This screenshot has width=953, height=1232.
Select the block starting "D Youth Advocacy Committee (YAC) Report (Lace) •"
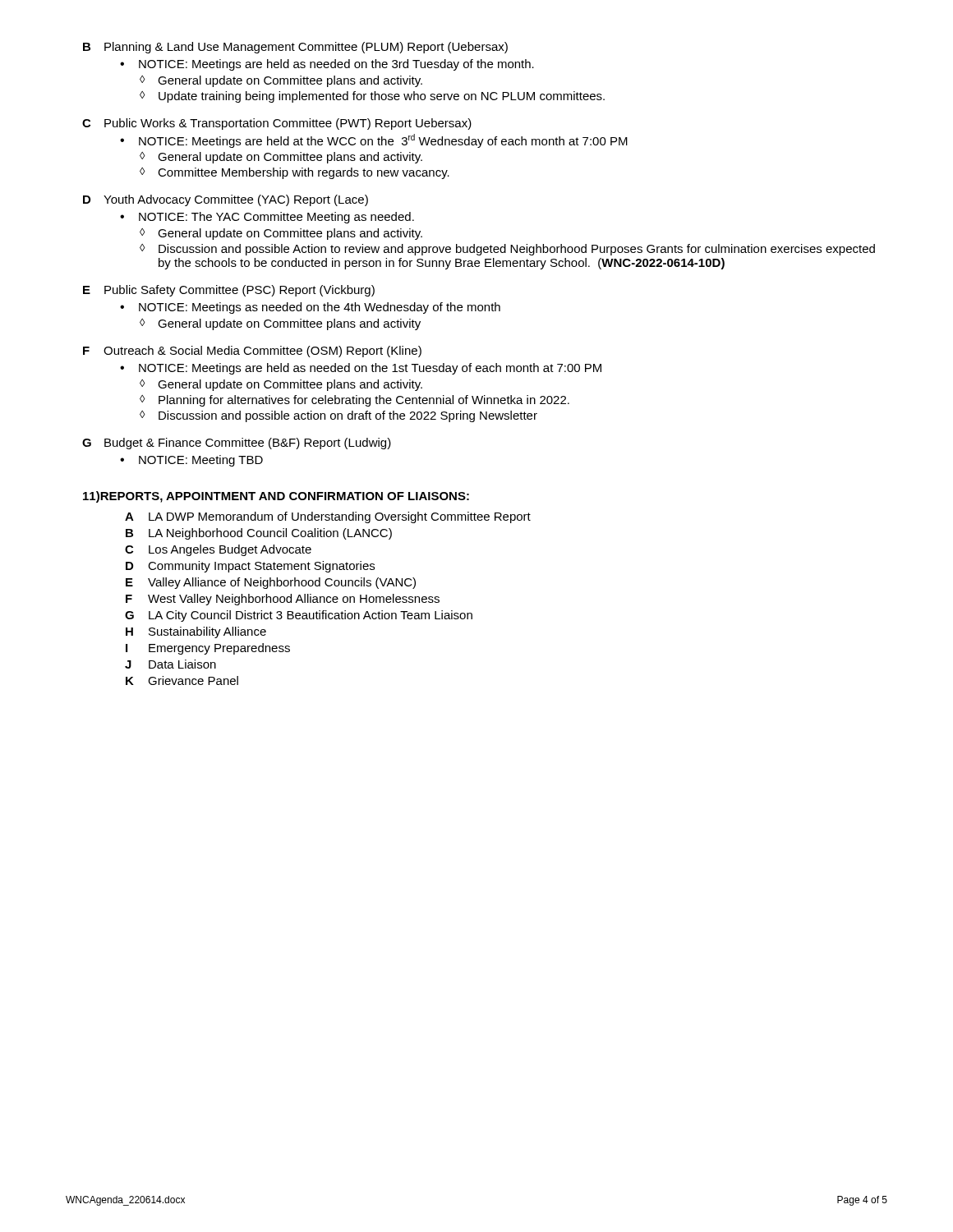click(x=226, y=200)
